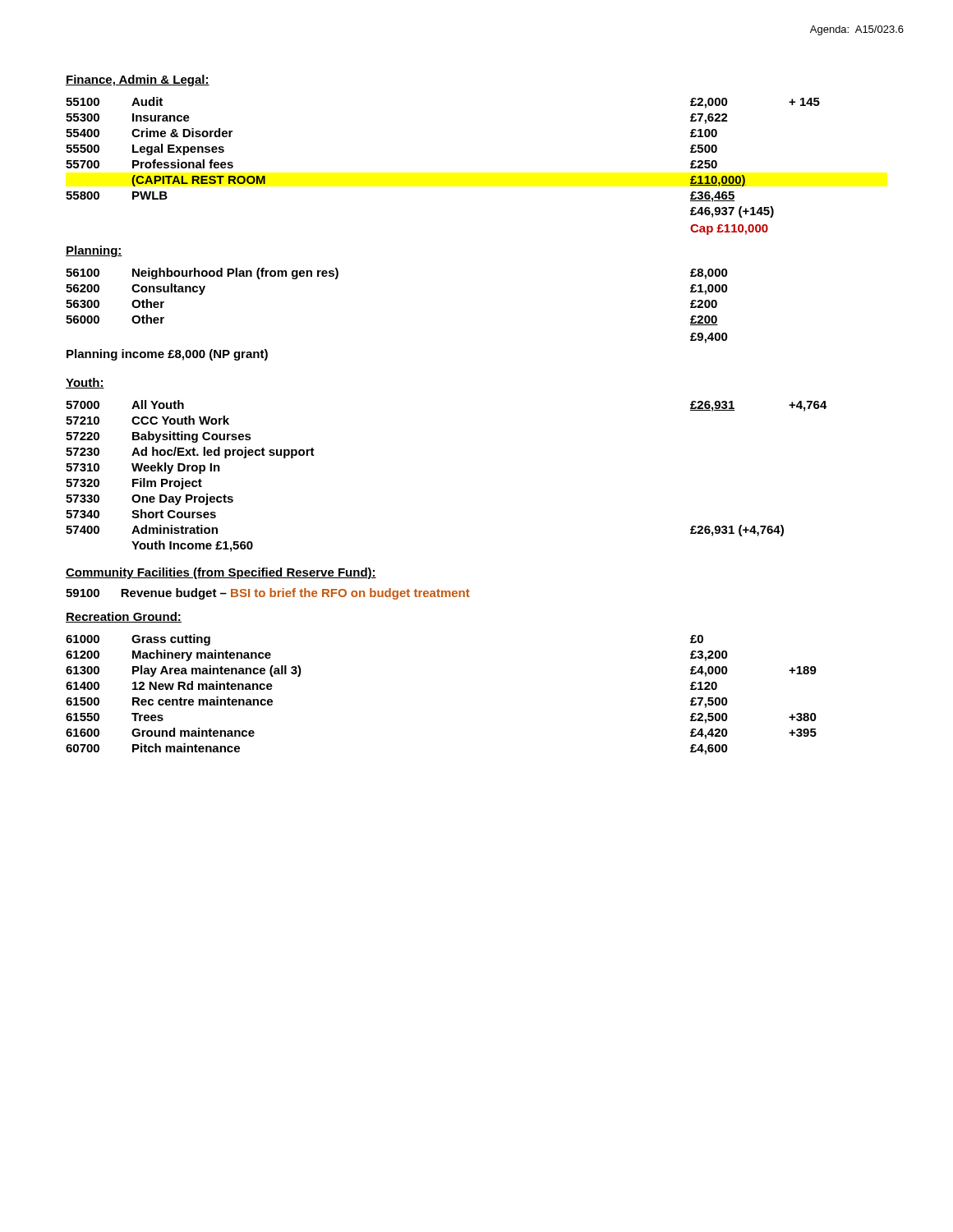Screen dimensions: 1232x953
Task: Find the element starting "Finance, Admin & Legal:"
Action: [137, 79]
